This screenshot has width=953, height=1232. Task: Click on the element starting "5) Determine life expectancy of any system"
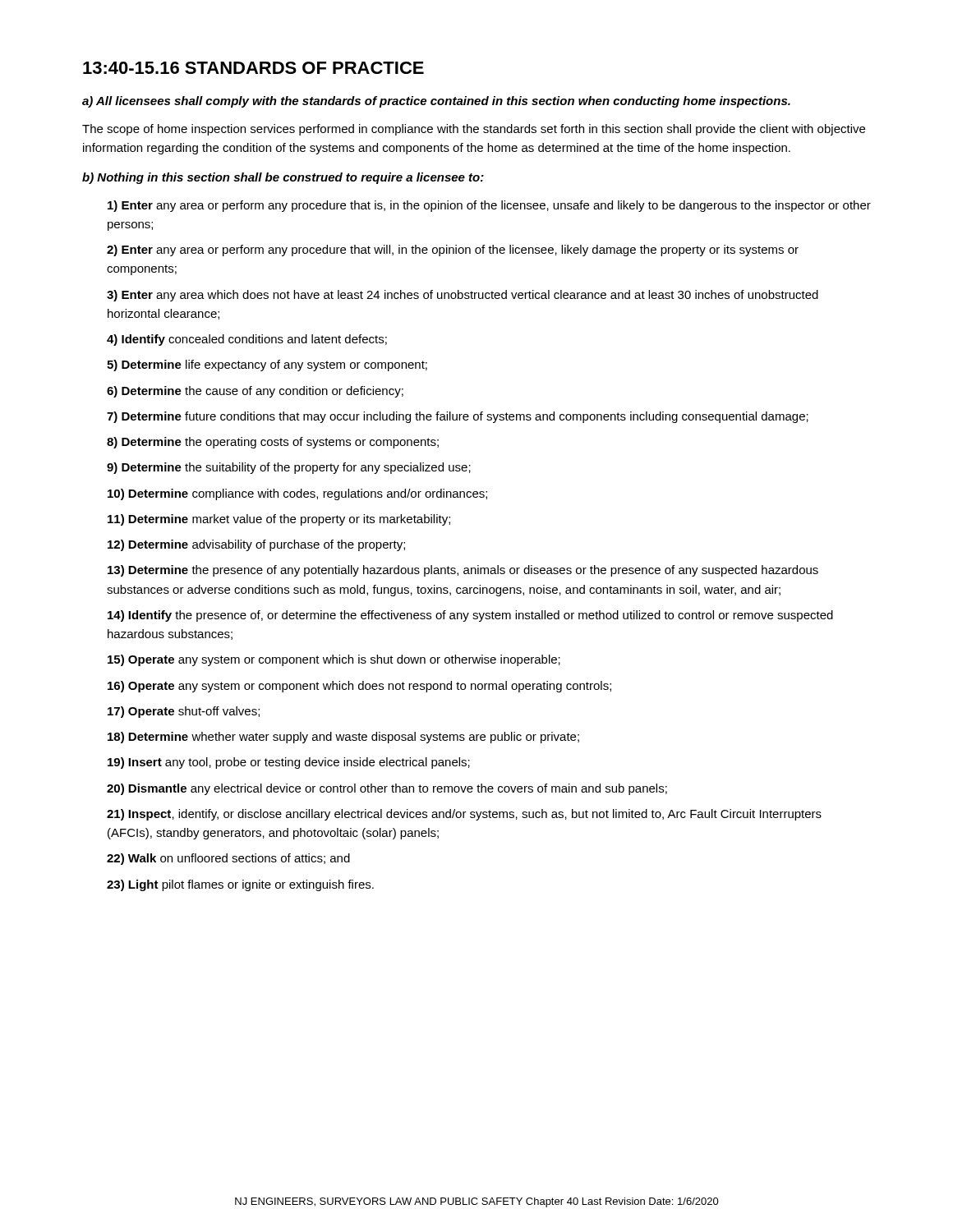(267, 364)
